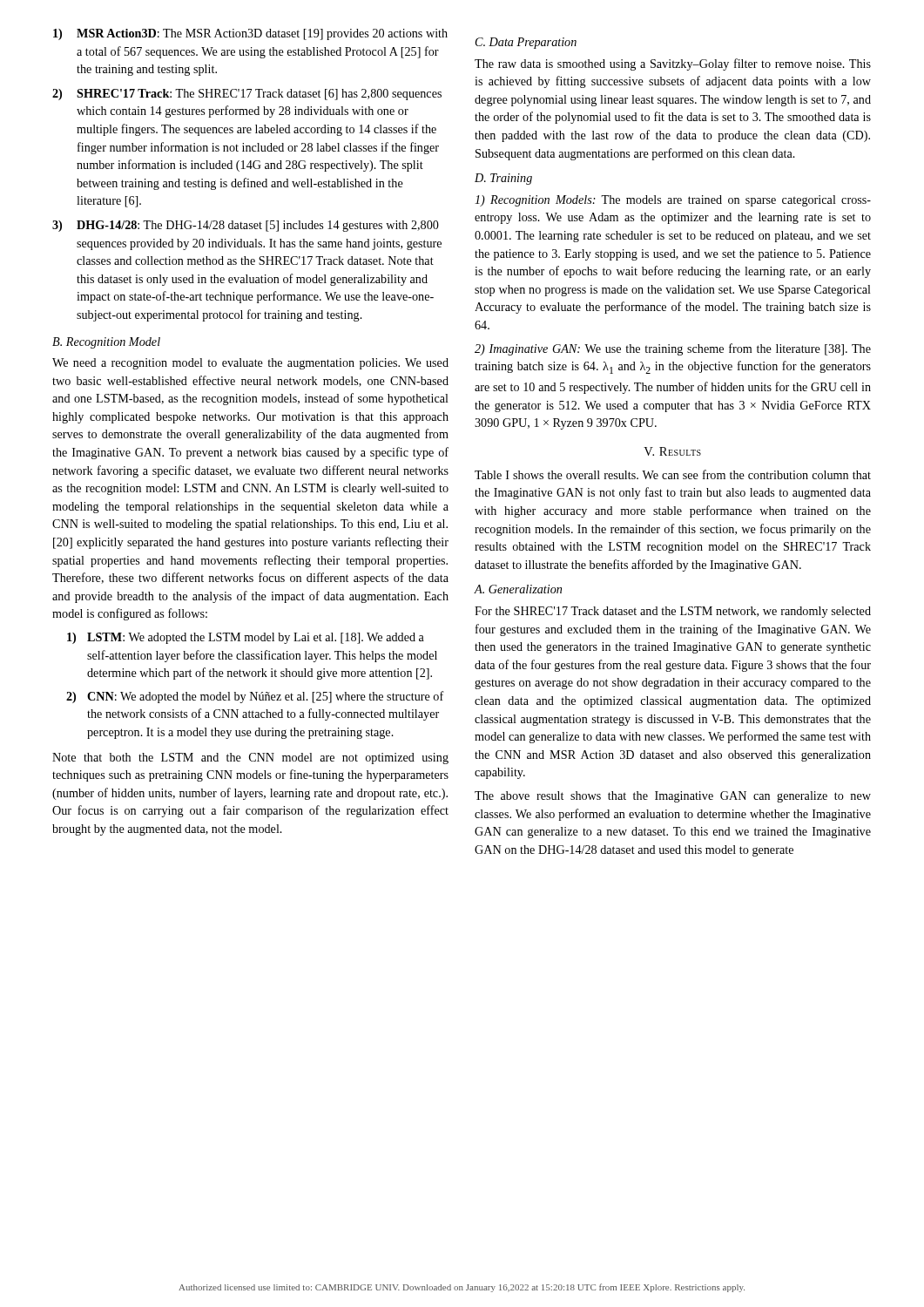Find the block on this page that starts "2) SHREC'17 Track: The SHREC'17"
The image size is (924, 1307).
click(250, 147)
